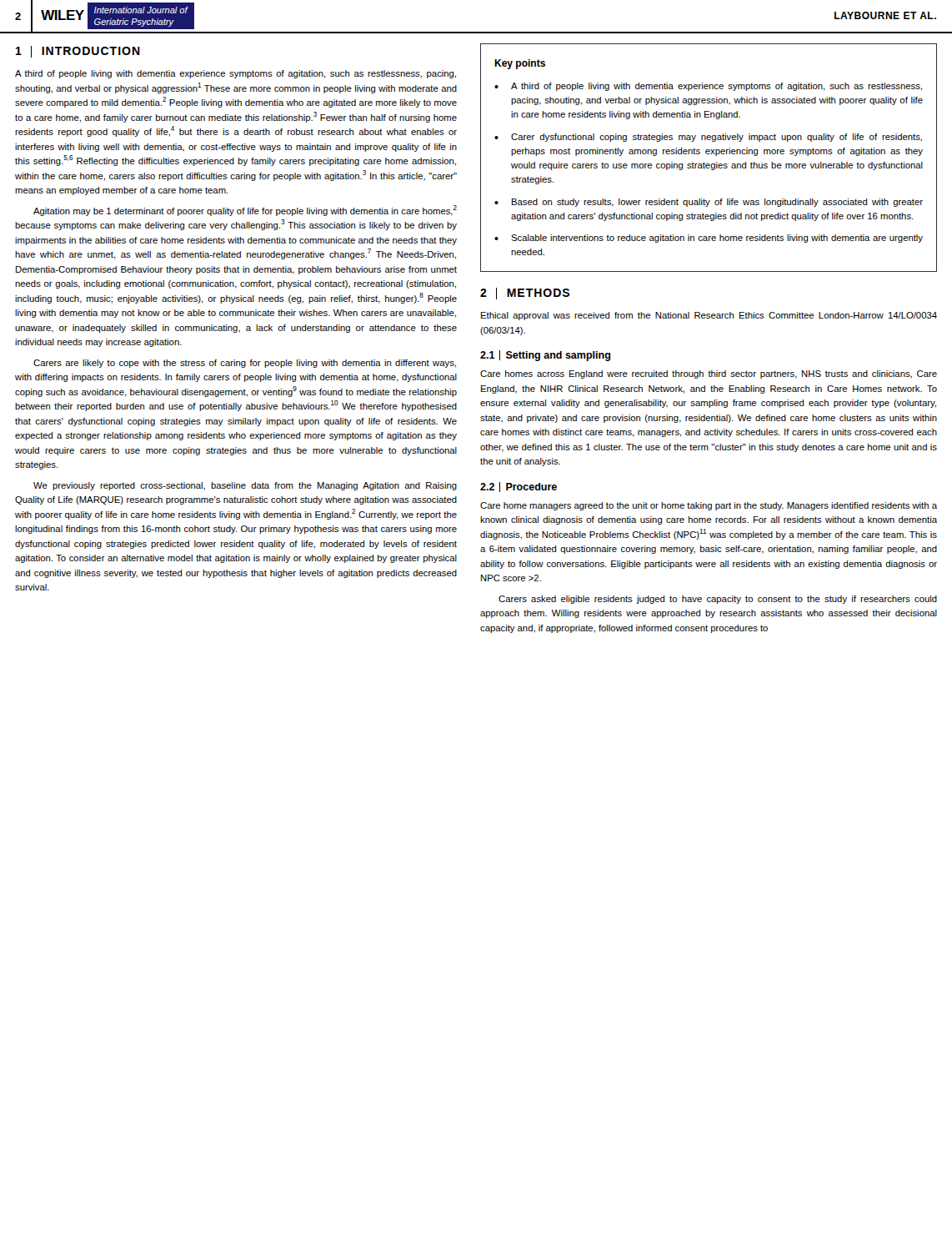
Task: Click the passage that begins "Key points • A third of people living"
Action: 709,158
